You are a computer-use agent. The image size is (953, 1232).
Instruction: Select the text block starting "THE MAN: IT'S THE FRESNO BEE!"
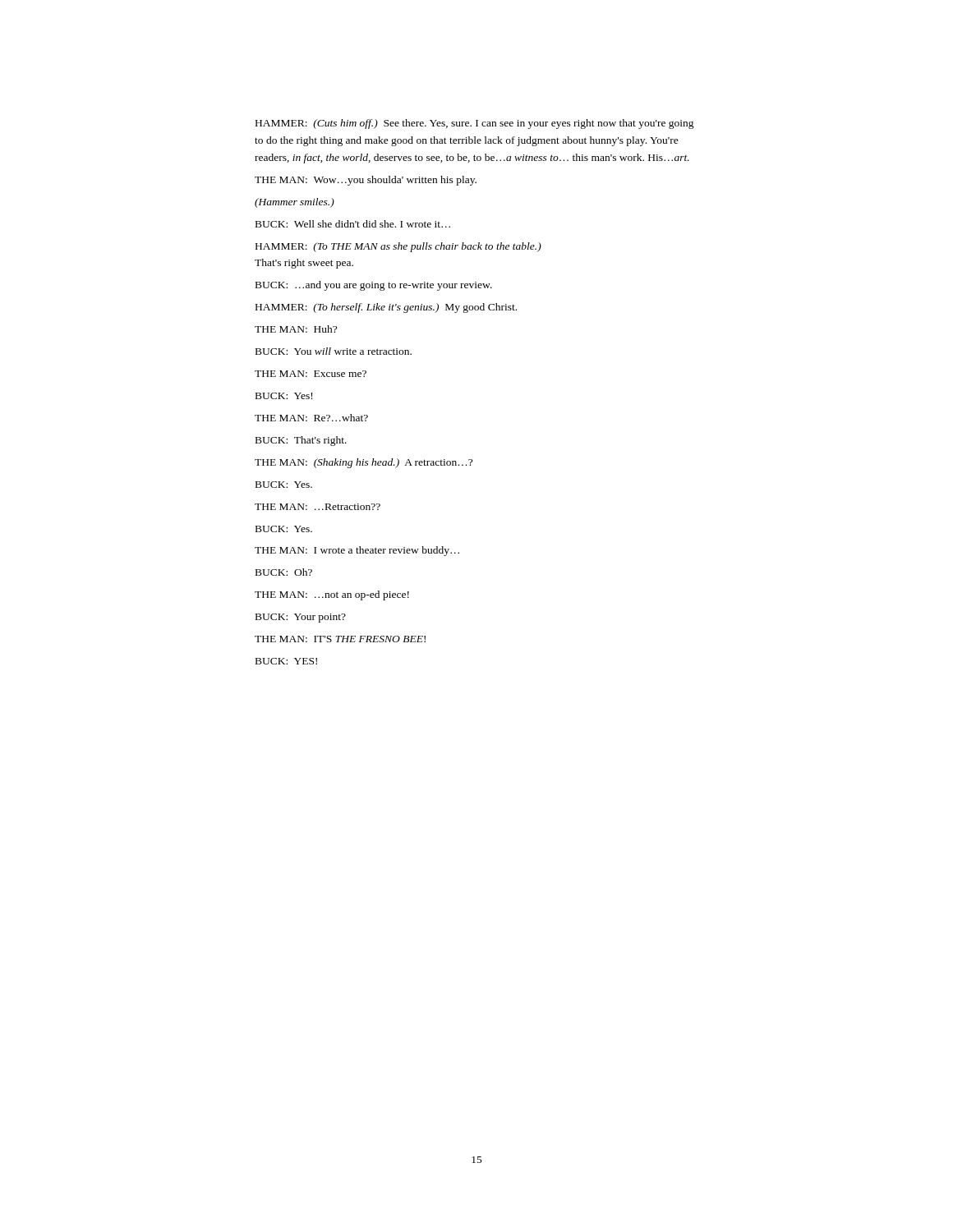(341, 639)
